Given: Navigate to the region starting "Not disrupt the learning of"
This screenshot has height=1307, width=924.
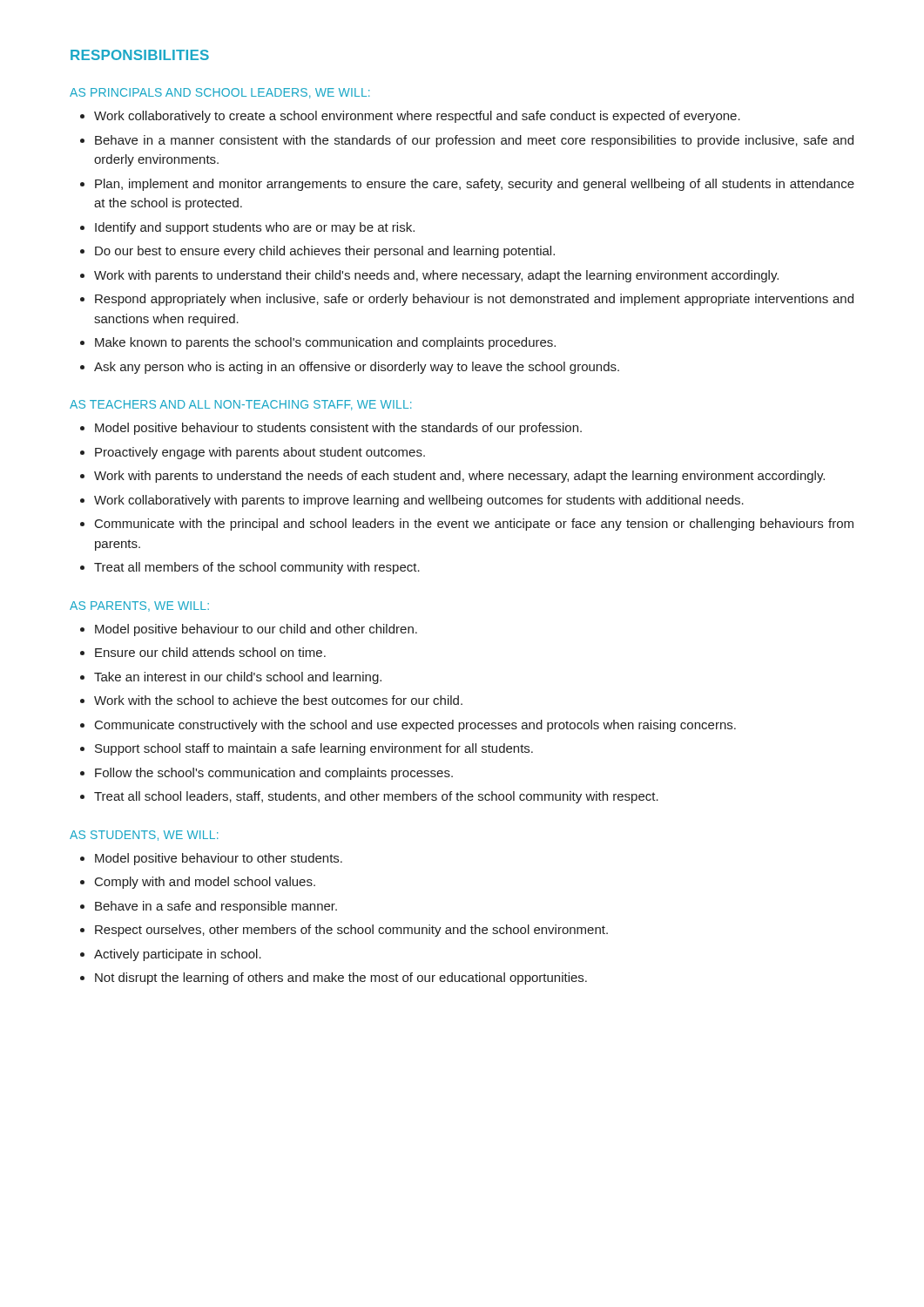Looking at the screenshot, I should tap(341, 977).
